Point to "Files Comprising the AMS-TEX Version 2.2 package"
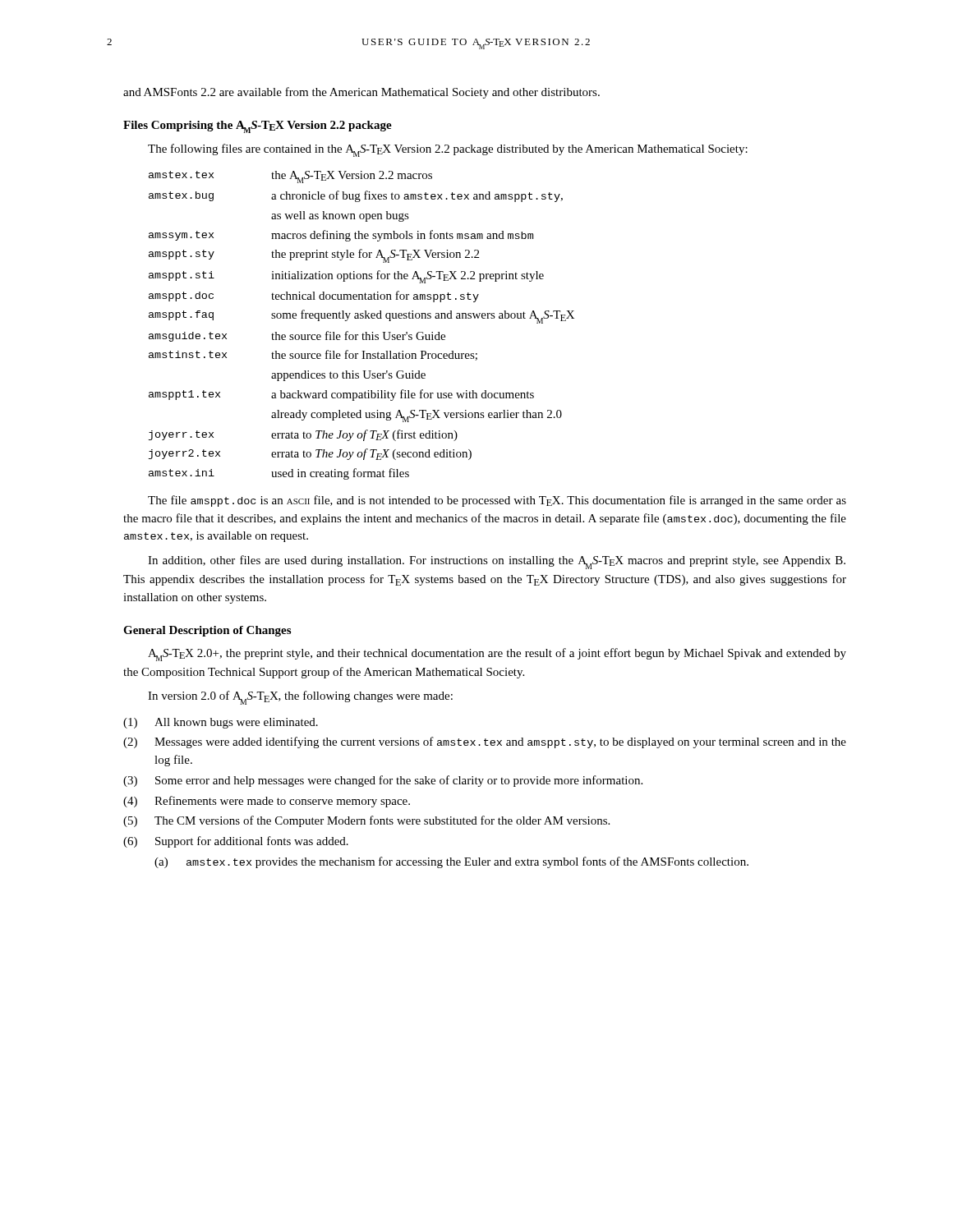 coord(257,126)
